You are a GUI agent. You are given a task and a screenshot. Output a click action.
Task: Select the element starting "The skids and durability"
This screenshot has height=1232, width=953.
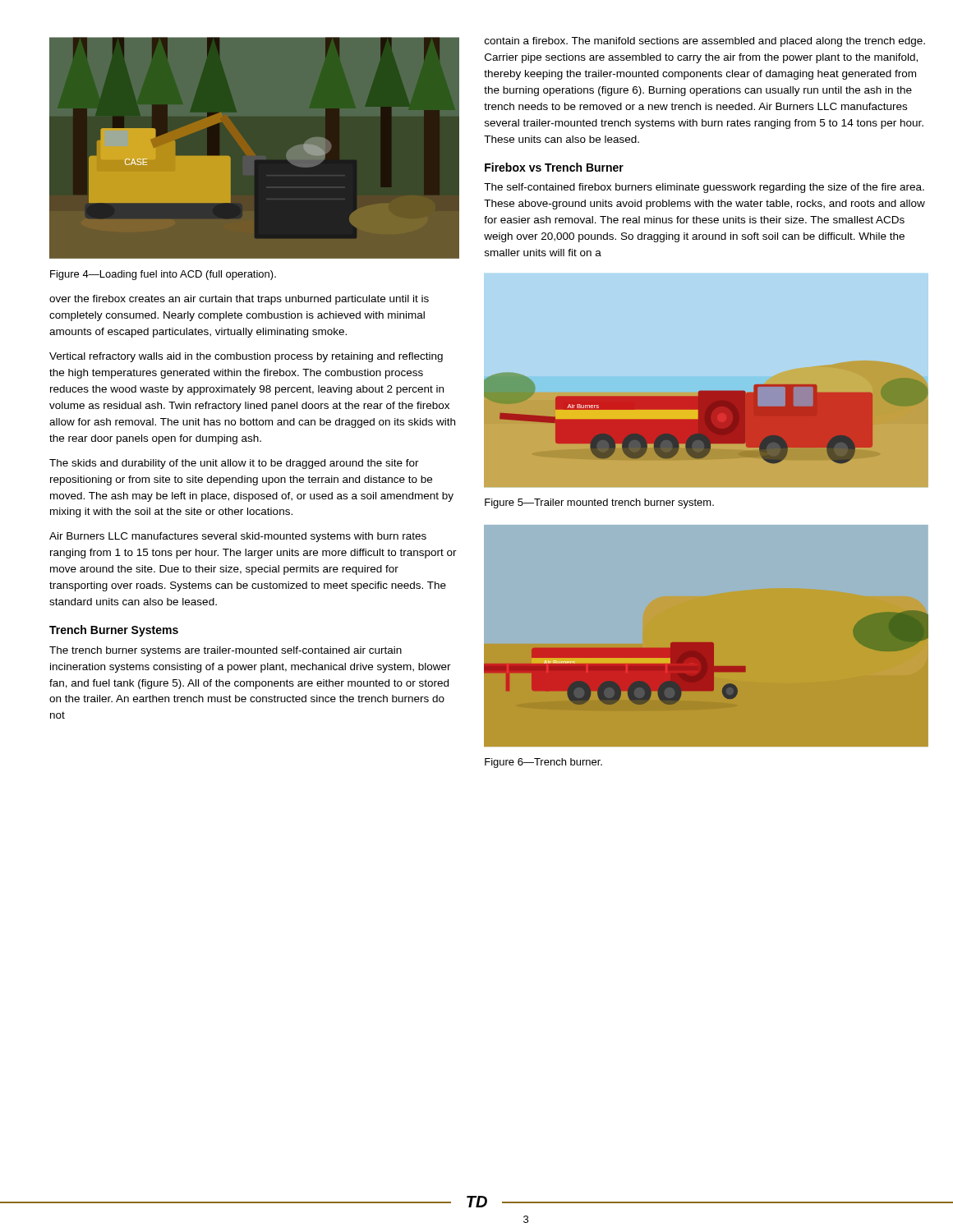251,487
